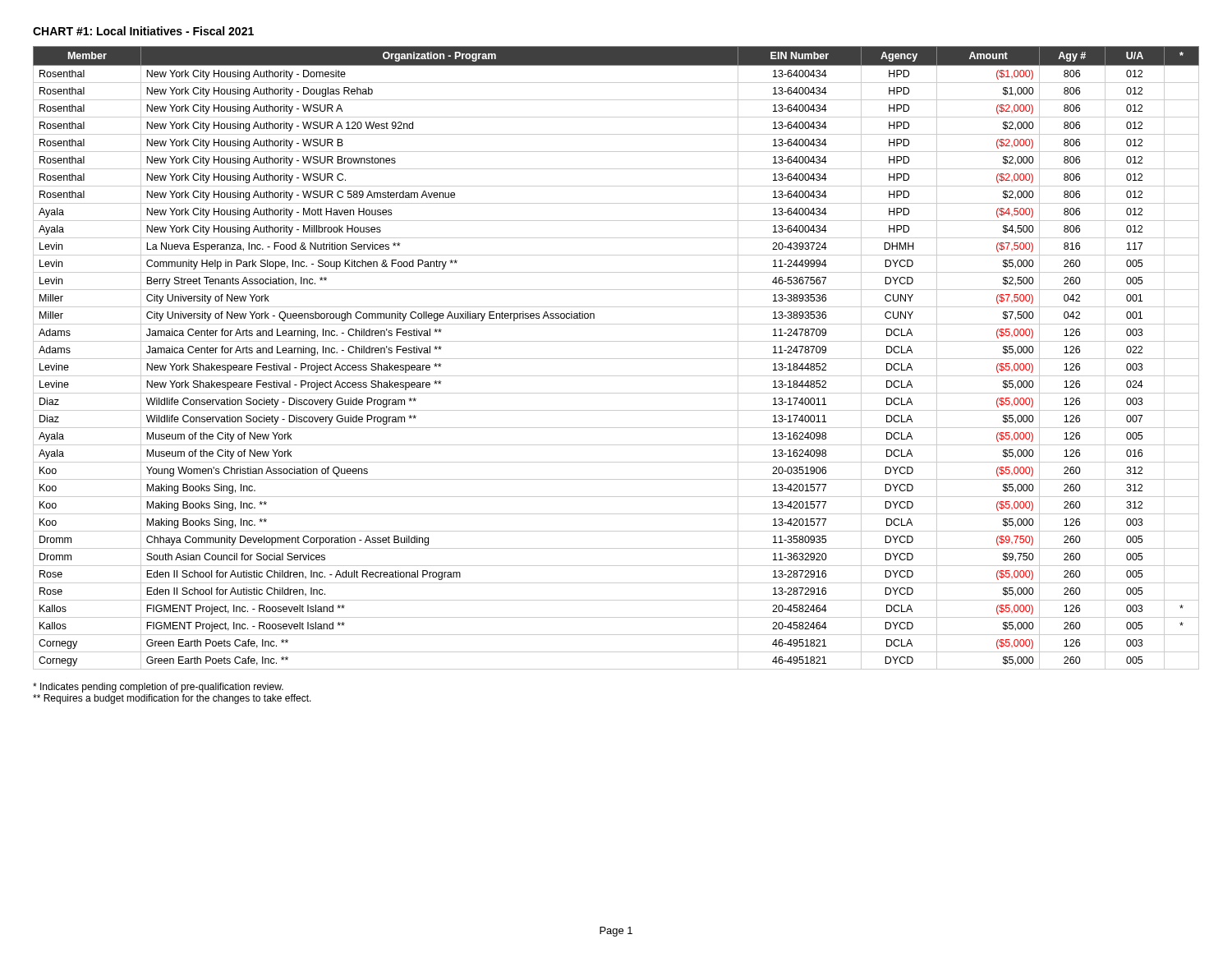Image resolution: width=1232 pixels, height=953 pixels.
Task: Click on the element starting "Requires a budget modification for the"
Action: (x=172, y=698)
